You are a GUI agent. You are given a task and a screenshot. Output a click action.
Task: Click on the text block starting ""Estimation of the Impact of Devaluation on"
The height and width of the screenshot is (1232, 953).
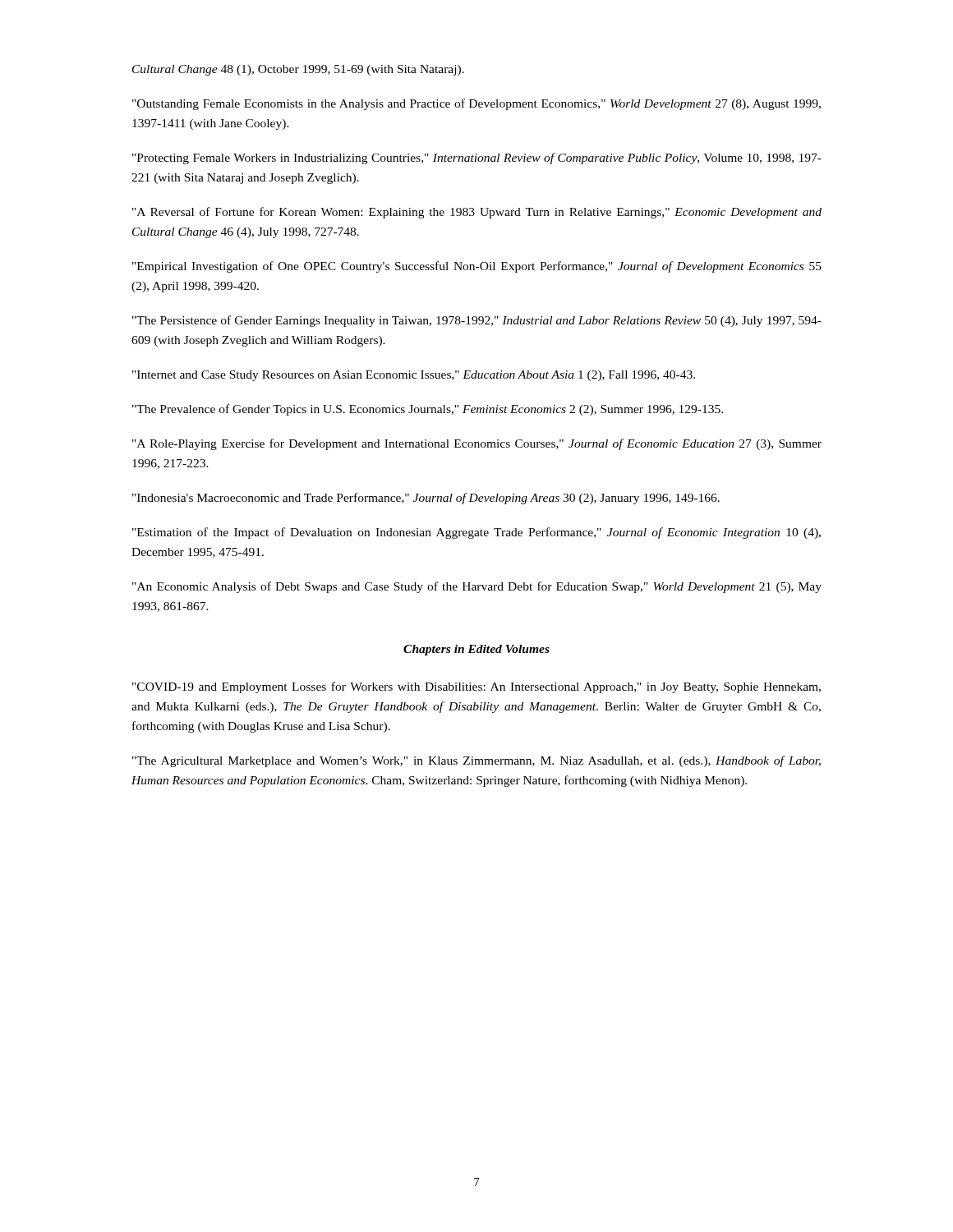[x=476, y=542]
